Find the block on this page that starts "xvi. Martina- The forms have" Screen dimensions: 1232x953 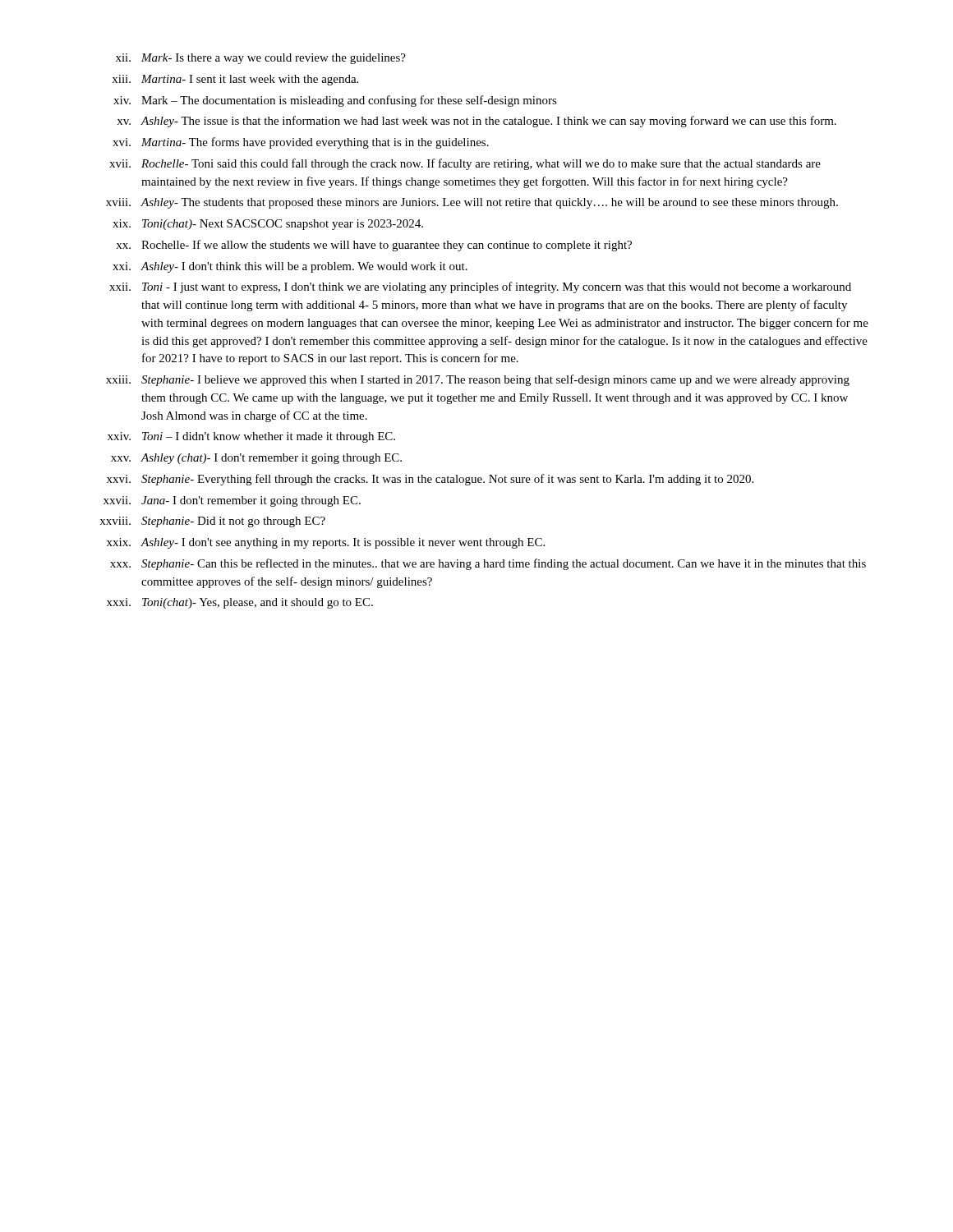click(x=476, y=143)
